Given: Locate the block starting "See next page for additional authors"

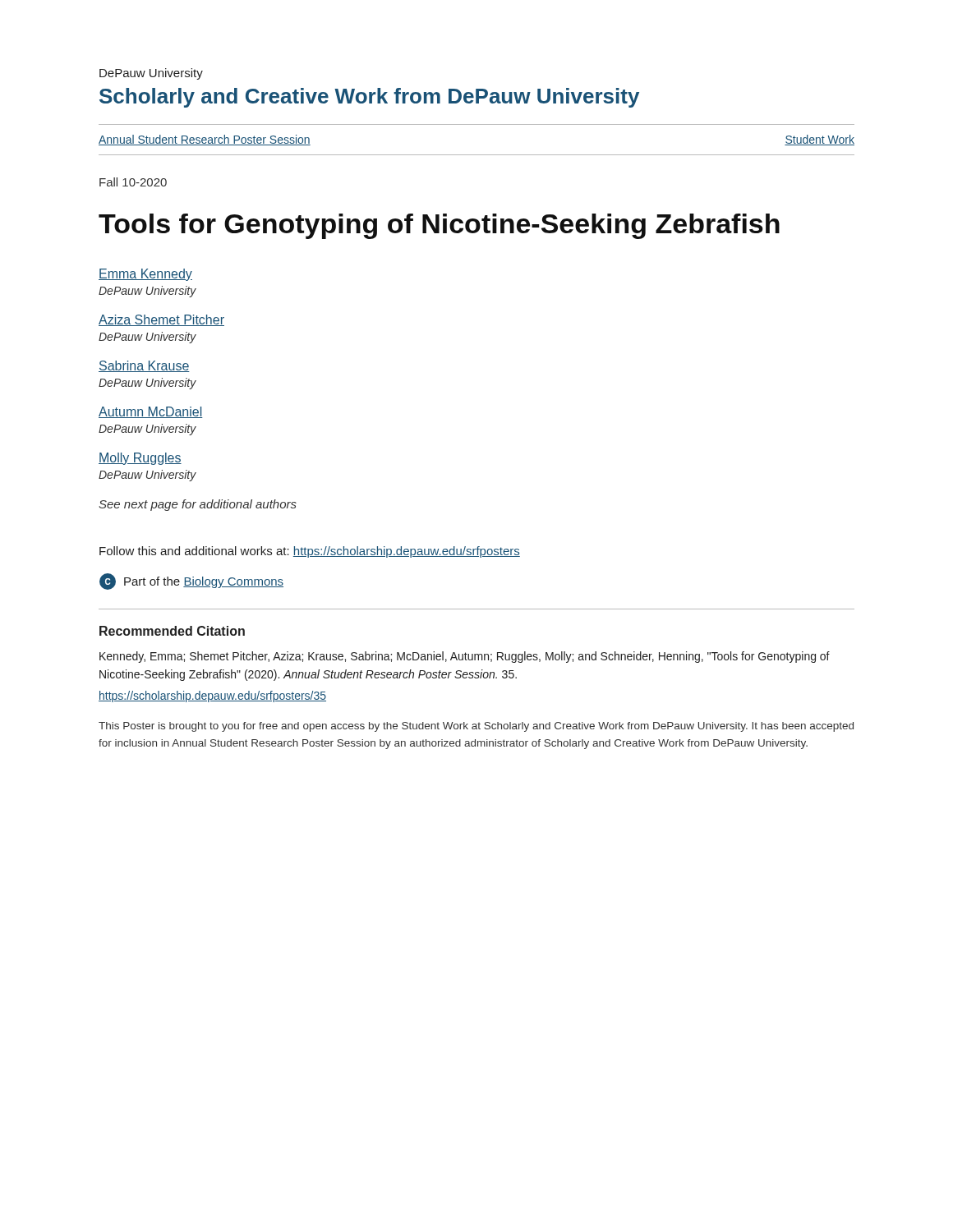Looking at the screenshot, I should click(x=198, y=504).
